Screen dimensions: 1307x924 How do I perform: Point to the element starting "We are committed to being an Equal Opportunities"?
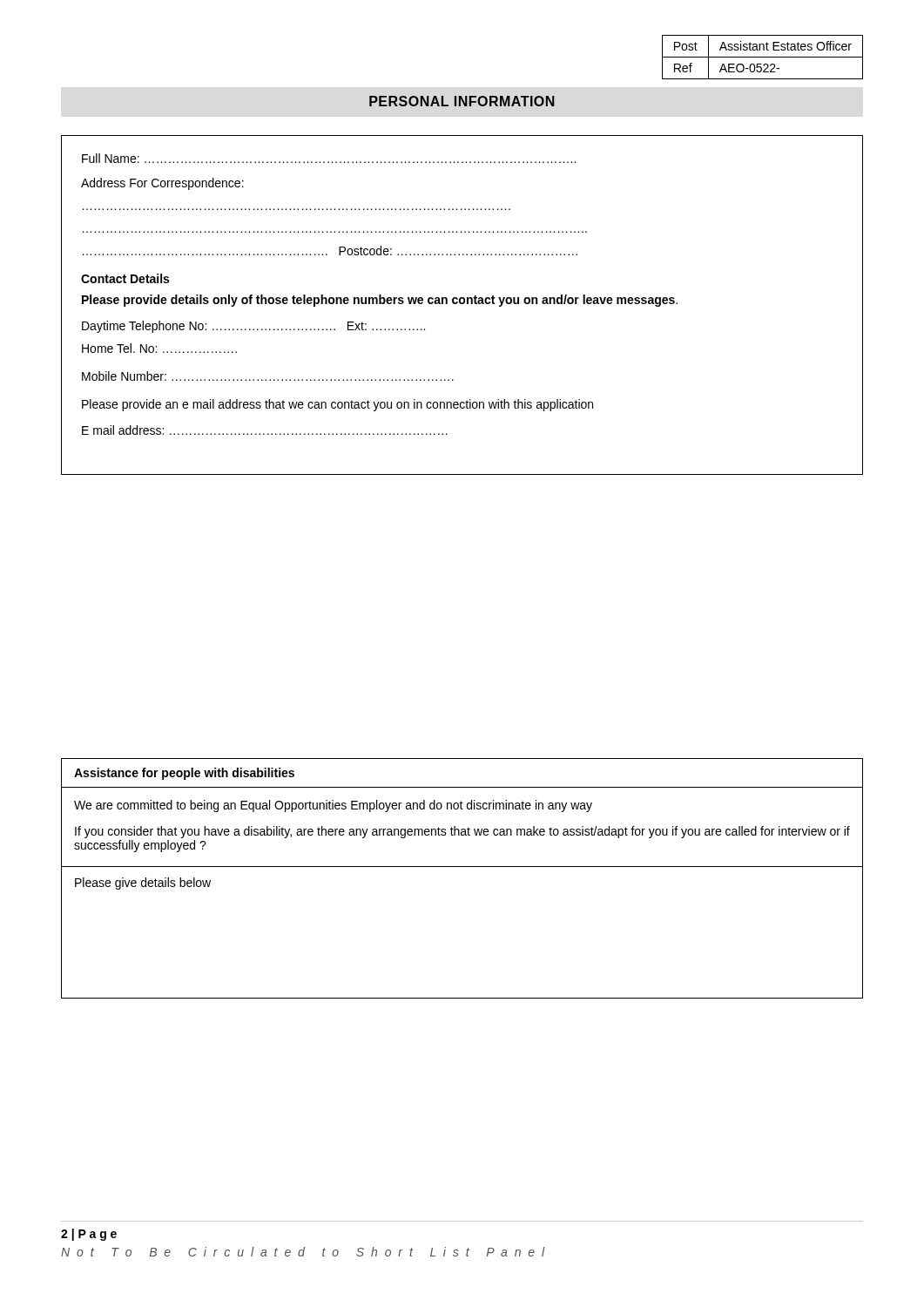333,805
